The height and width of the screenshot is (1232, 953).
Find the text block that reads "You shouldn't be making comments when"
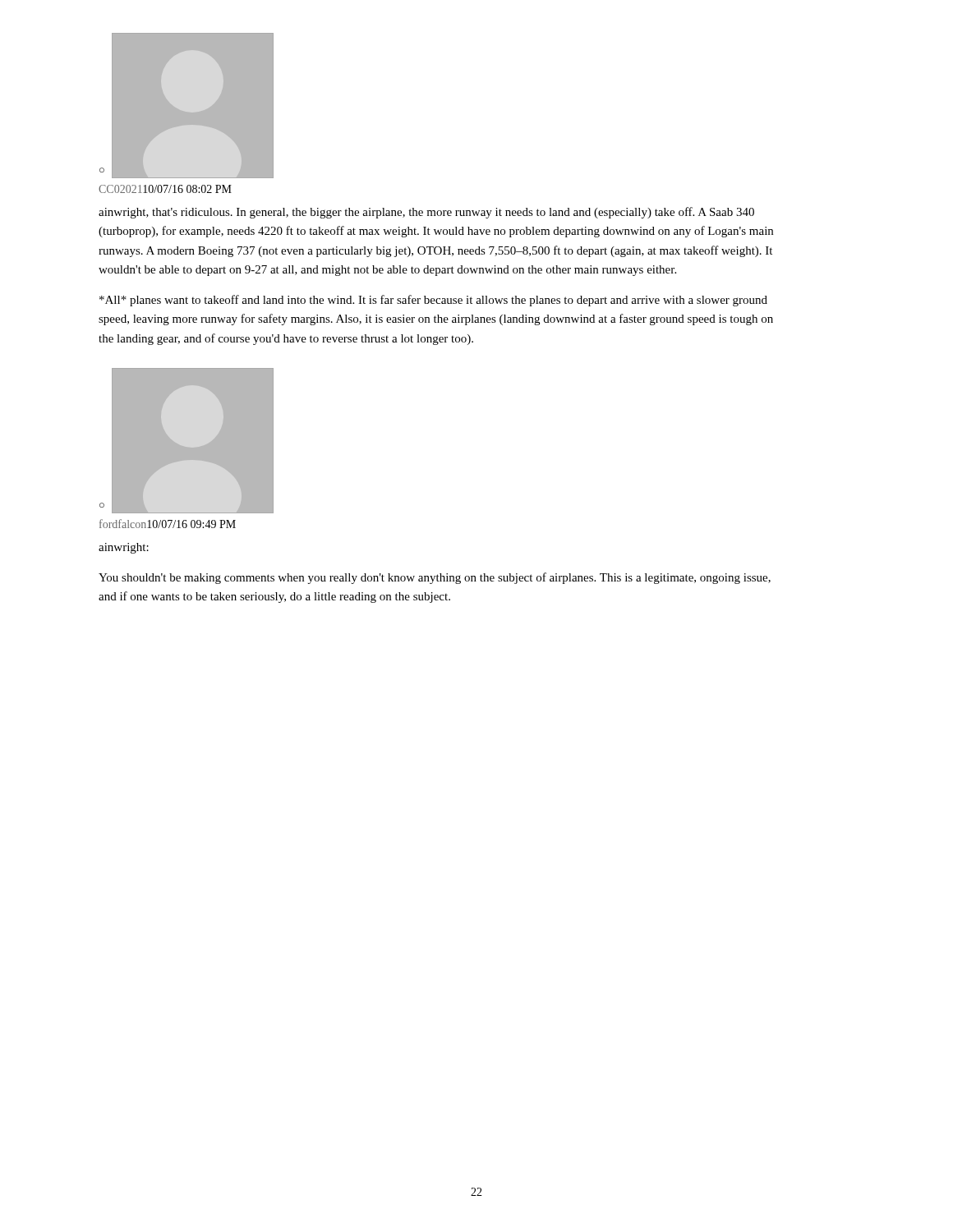pyautogui.click(x=435, y=587)
